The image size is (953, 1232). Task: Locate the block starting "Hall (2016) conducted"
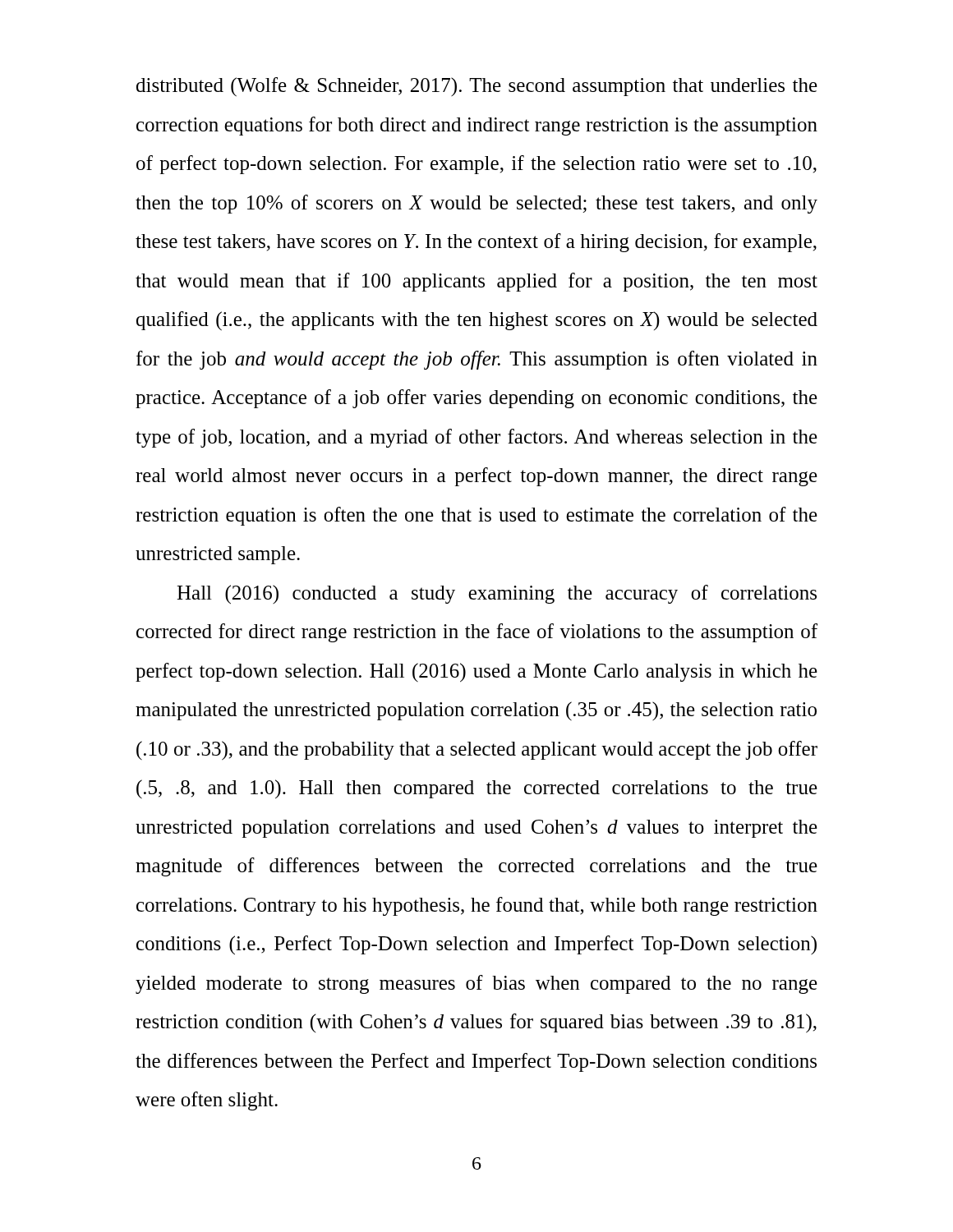pos(497,594)
